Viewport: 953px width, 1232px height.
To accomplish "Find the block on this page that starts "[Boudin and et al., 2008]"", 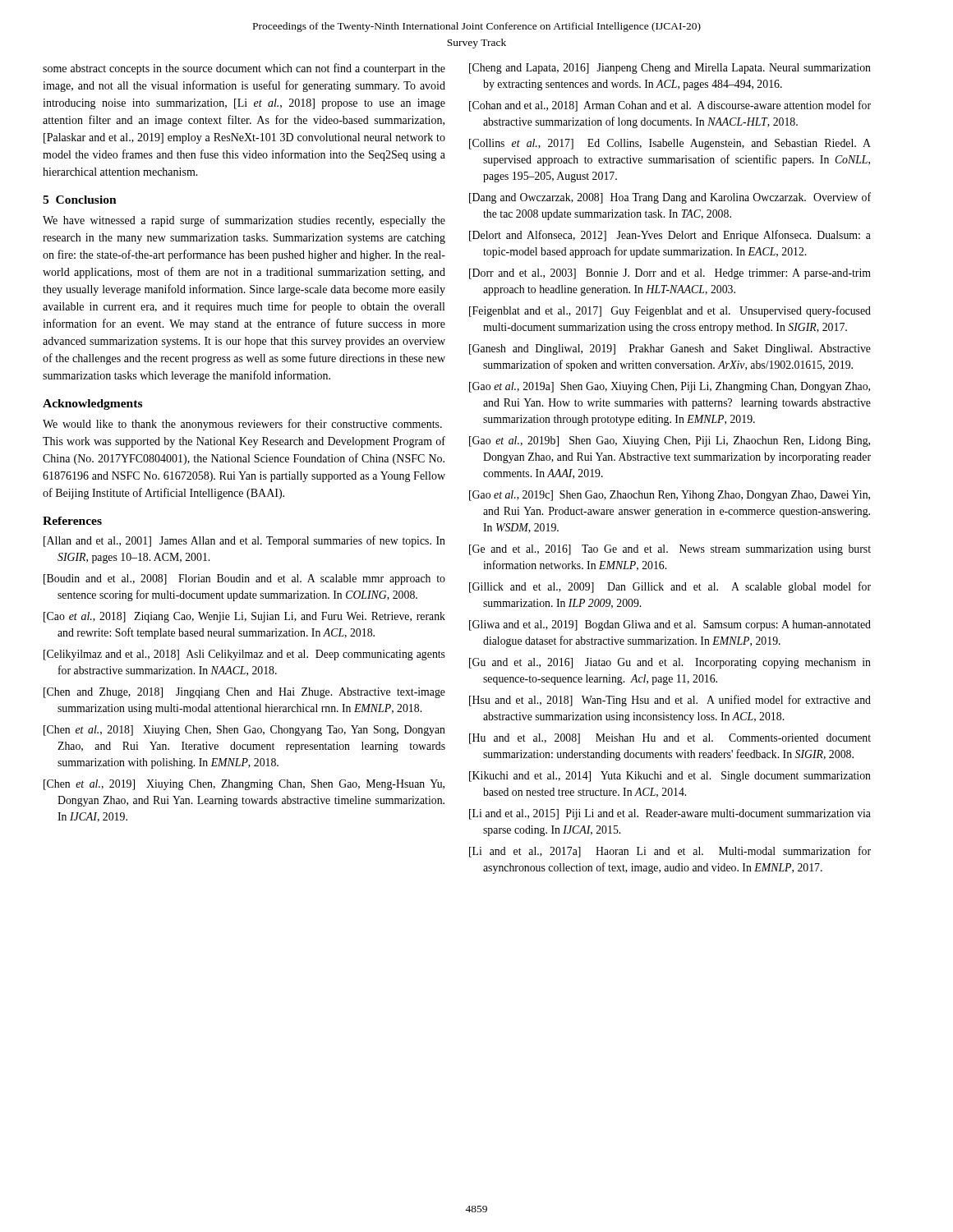I will point(244,586).
